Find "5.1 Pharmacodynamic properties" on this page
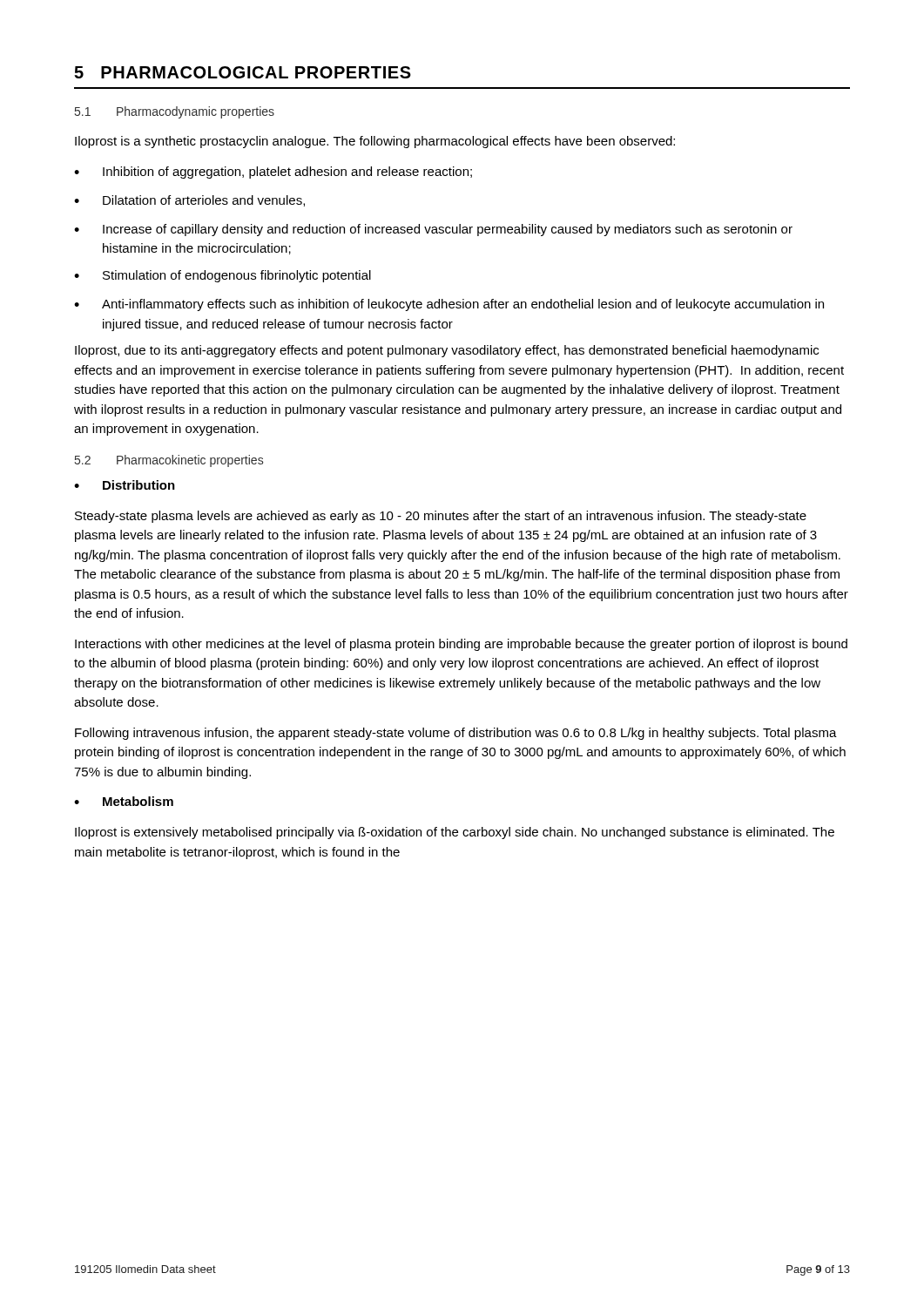This screenshot has height=1307, width=924. pyautogui.click(x=174, y=112)
